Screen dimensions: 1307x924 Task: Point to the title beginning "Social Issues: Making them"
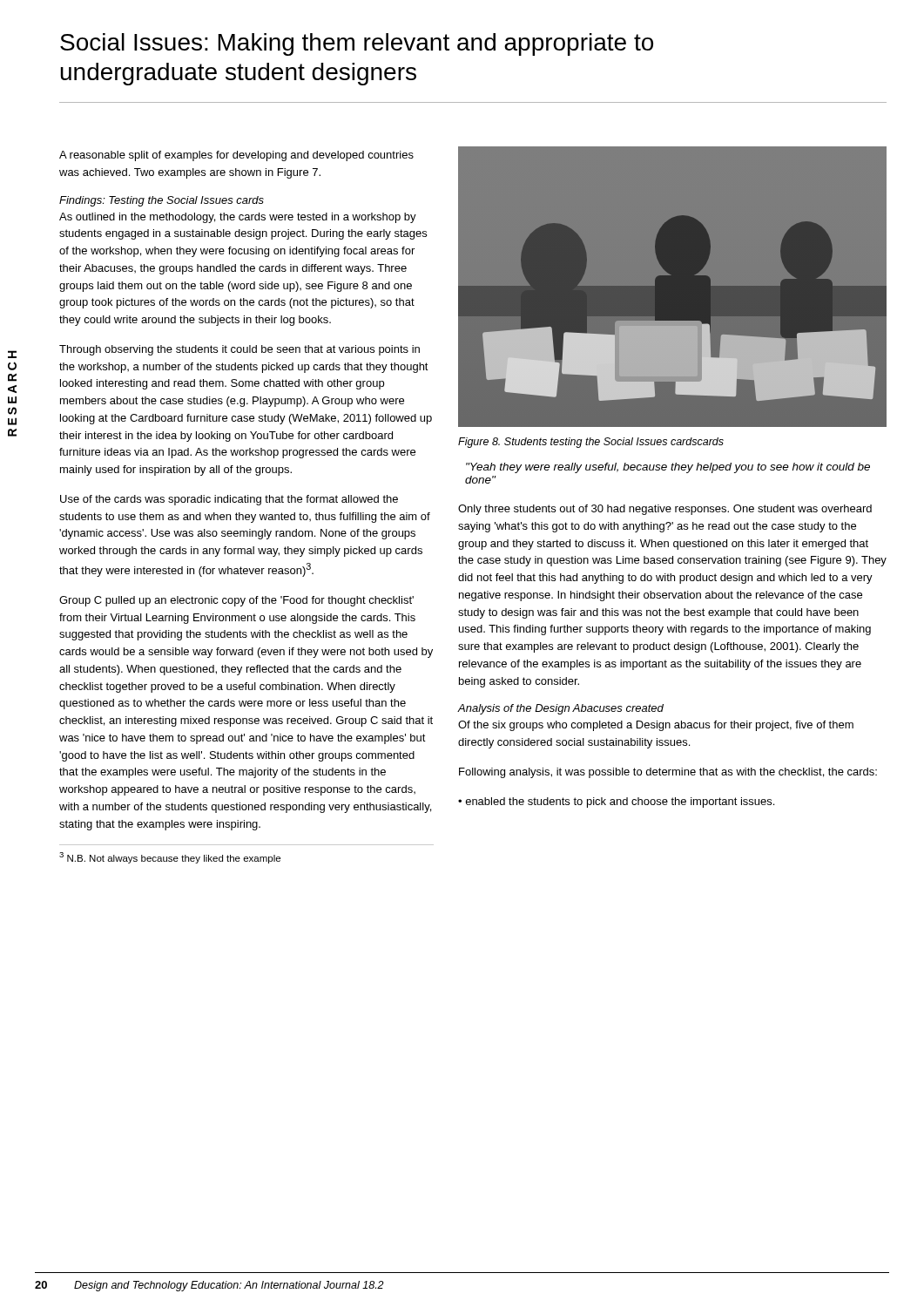tap(357, 44)
